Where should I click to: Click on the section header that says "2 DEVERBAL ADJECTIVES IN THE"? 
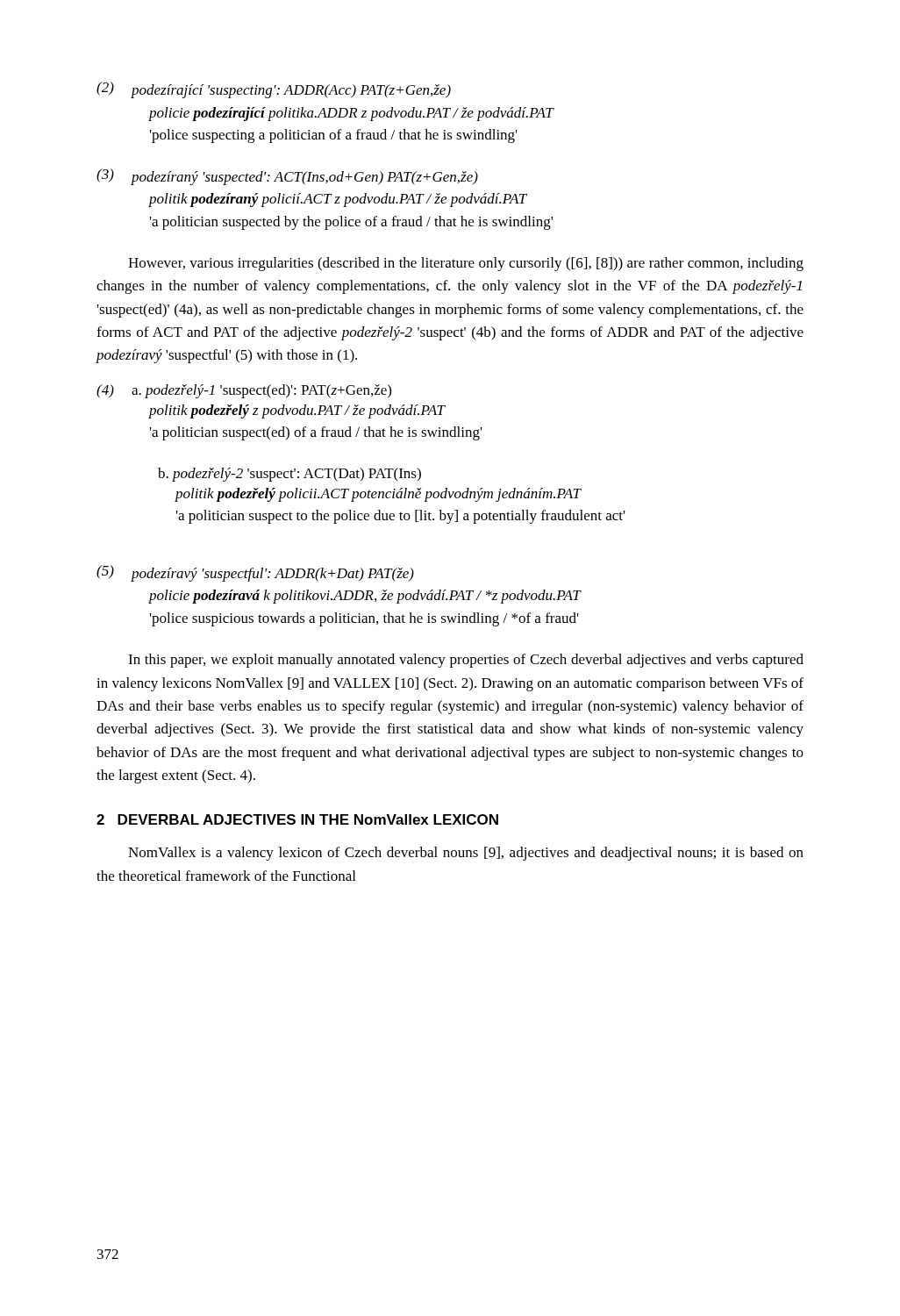(x=298, y=820)
